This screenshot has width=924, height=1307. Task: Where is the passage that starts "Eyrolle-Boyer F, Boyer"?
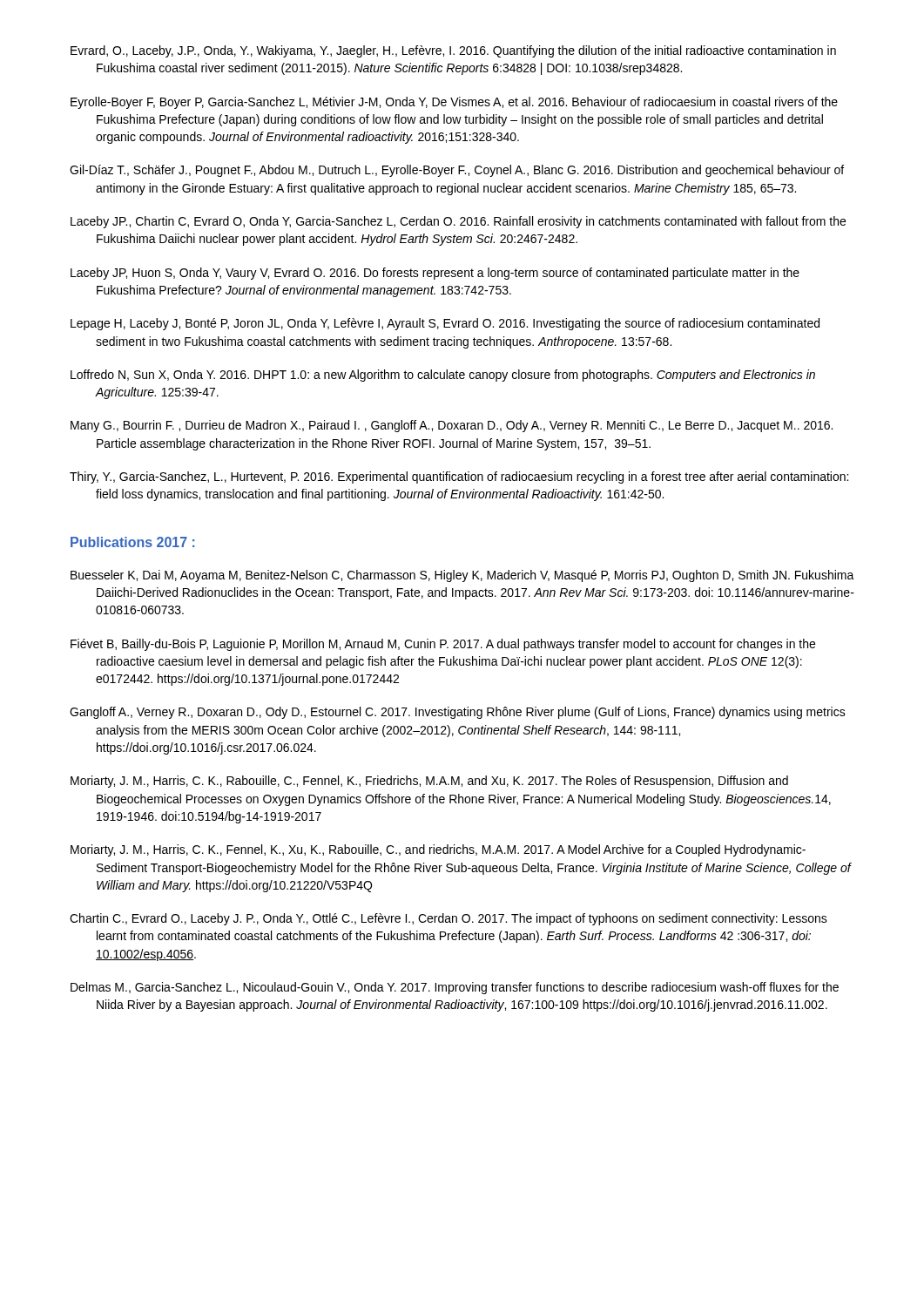click(454, 119)
